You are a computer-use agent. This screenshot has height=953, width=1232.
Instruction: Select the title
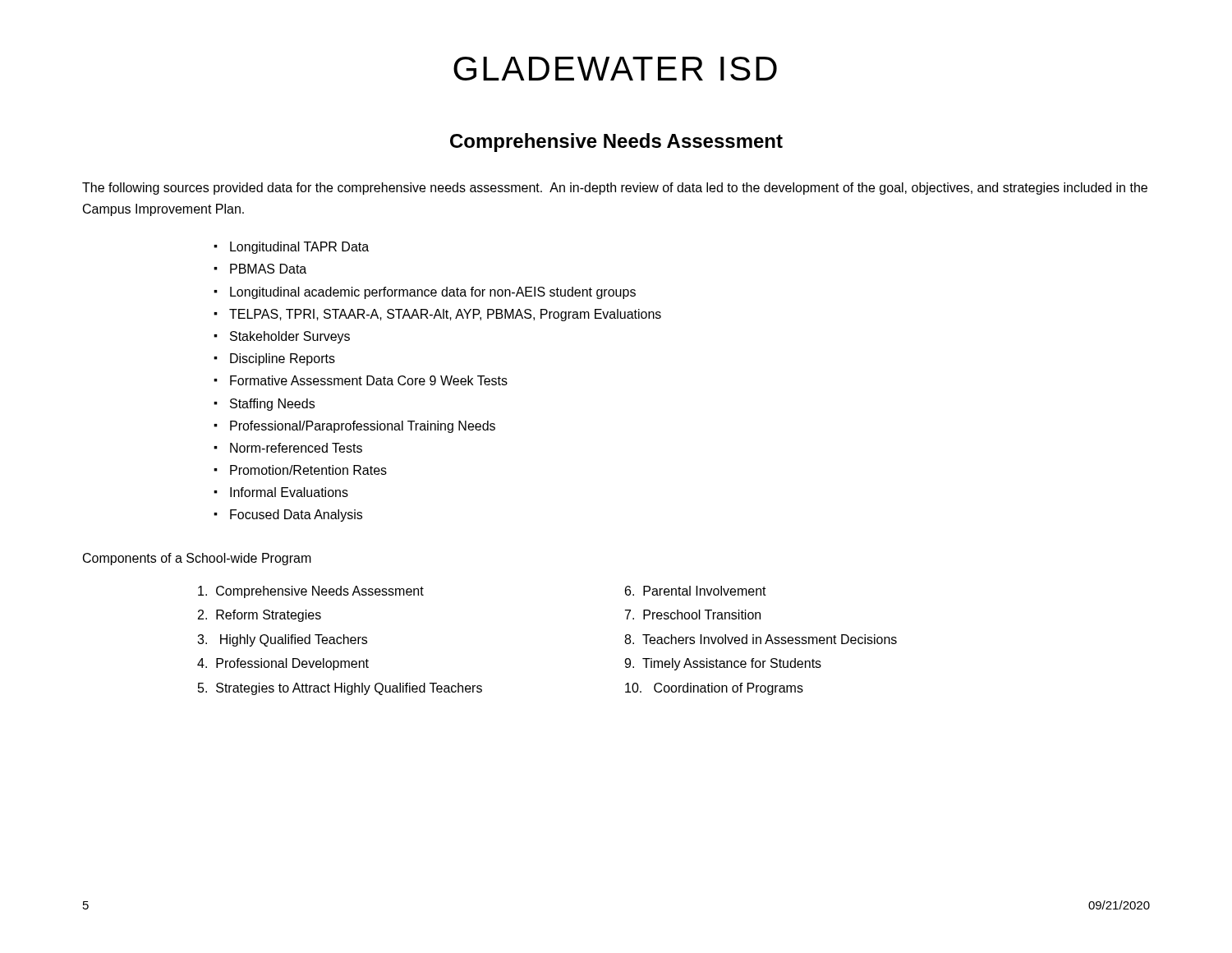[x=616, y=69]
